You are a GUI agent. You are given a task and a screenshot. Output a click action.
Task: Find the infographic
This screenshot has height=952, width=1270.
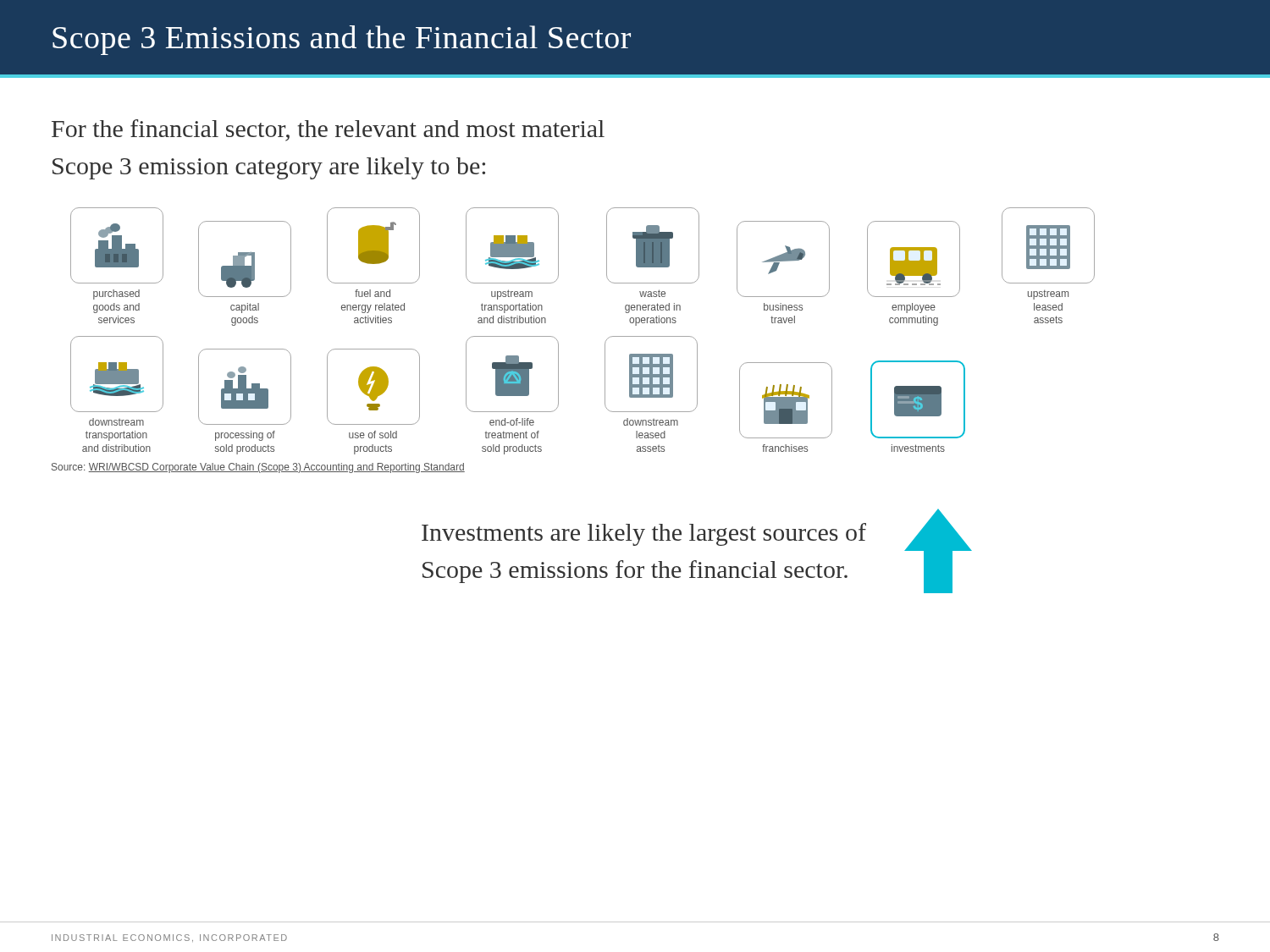click(x=635, y=340)
